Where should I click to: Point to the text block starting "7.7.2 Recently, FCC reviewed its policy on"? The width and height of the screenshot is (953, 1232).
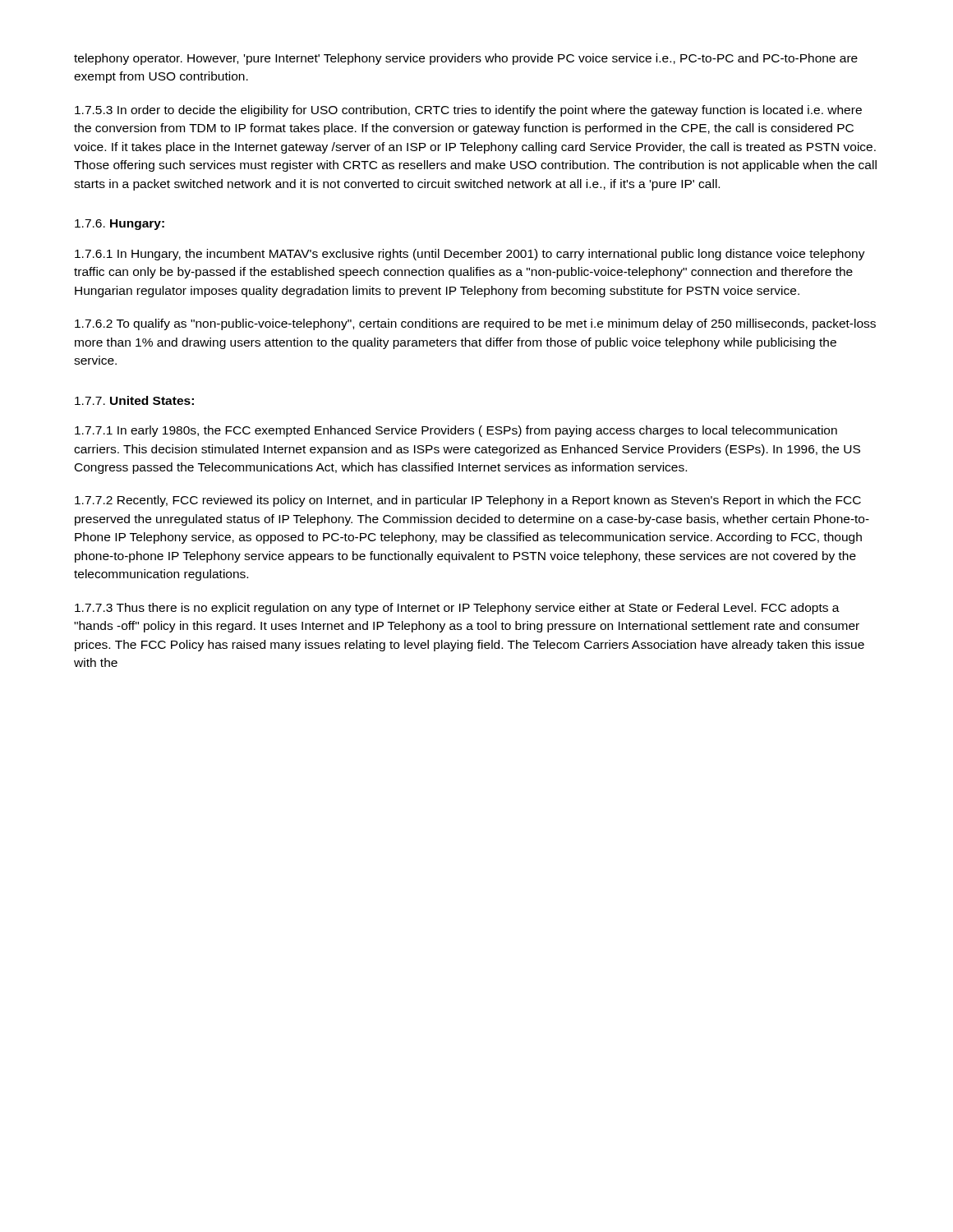pos(472,537)
